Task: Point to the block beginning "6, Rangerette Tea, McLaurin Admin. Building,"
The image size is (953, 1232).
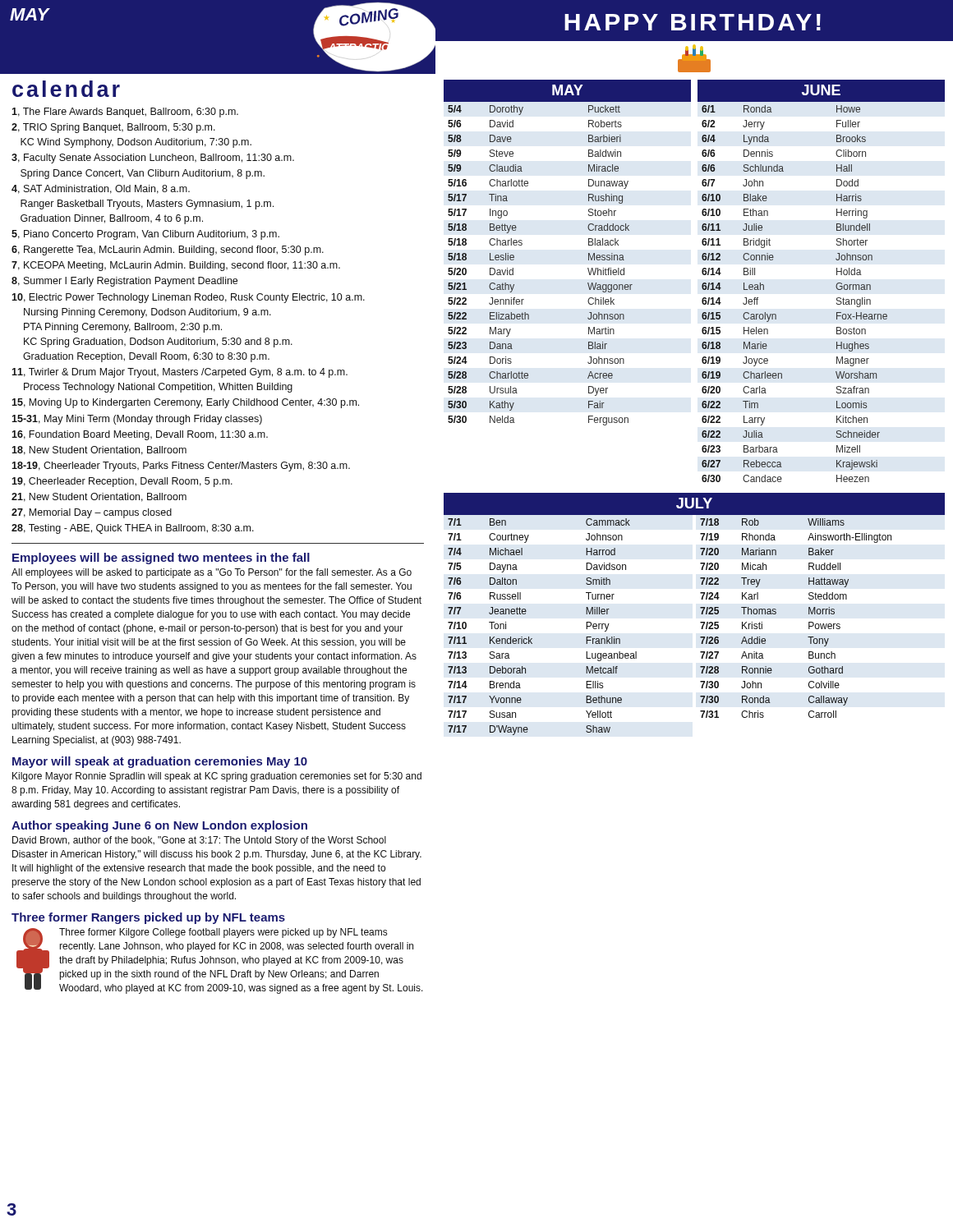Action: [168, 250]
